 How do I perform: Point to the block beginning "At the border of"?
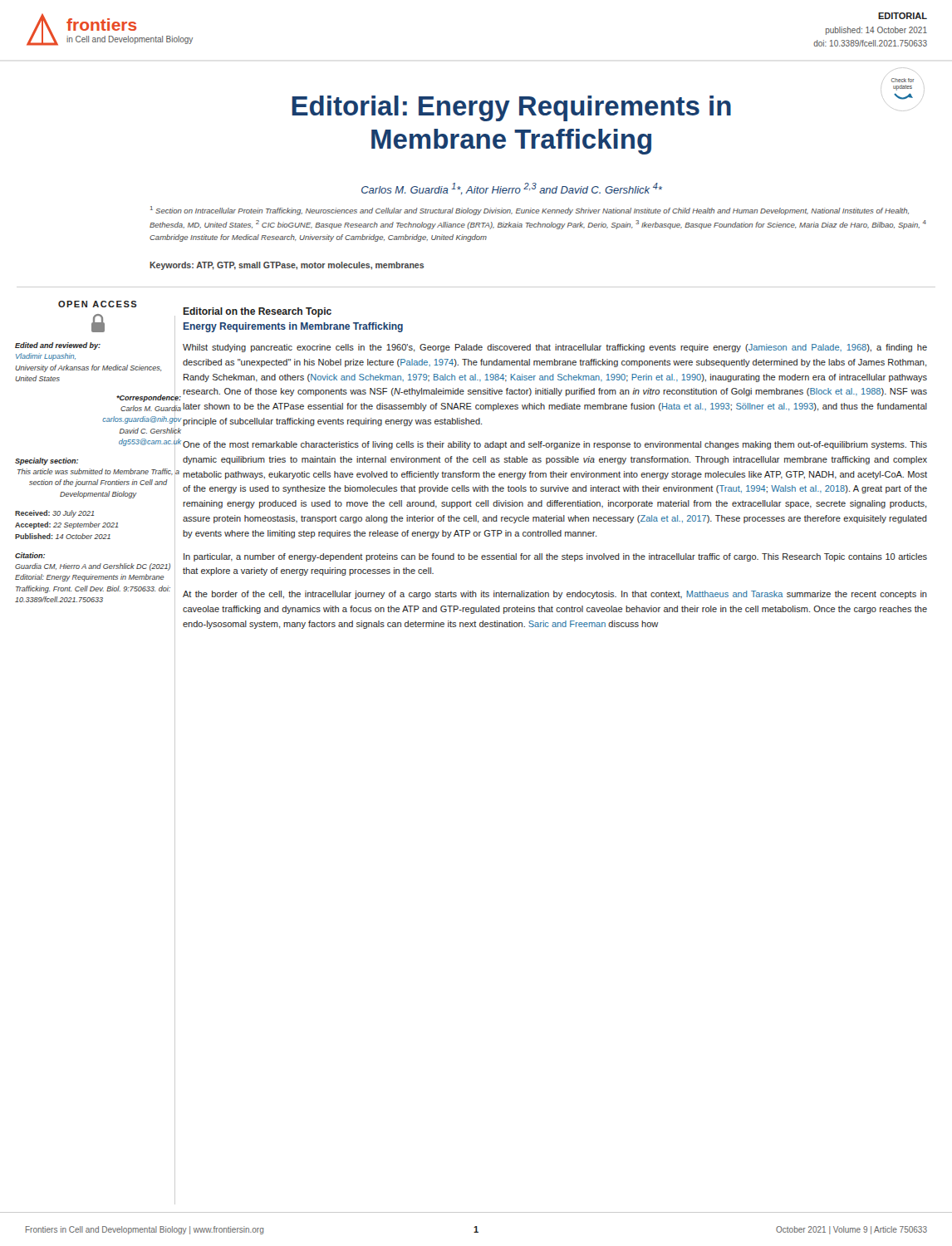[x=555, y=609]
